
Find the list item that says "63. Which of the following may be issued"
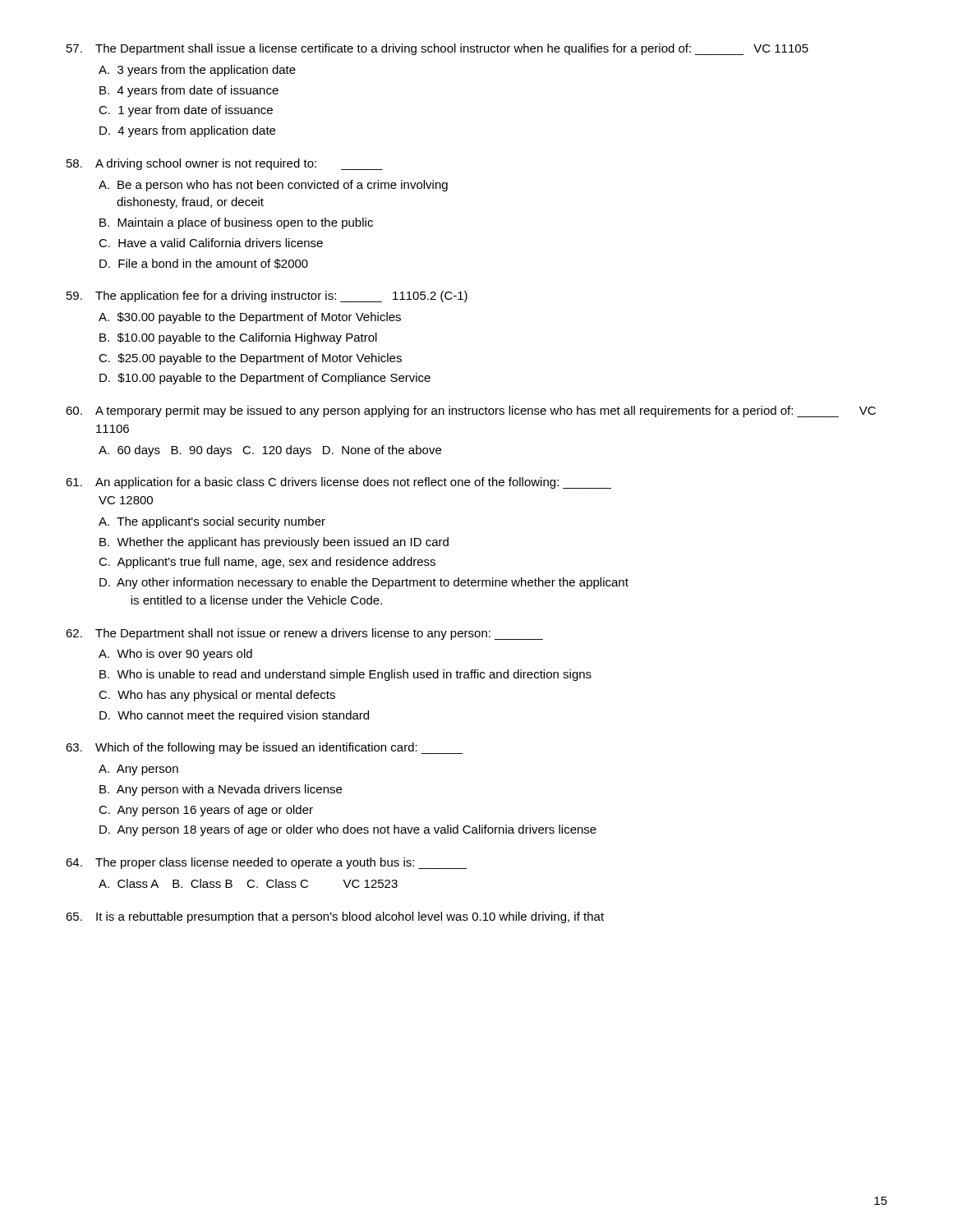pyautogui.click(x=264, y=748)
